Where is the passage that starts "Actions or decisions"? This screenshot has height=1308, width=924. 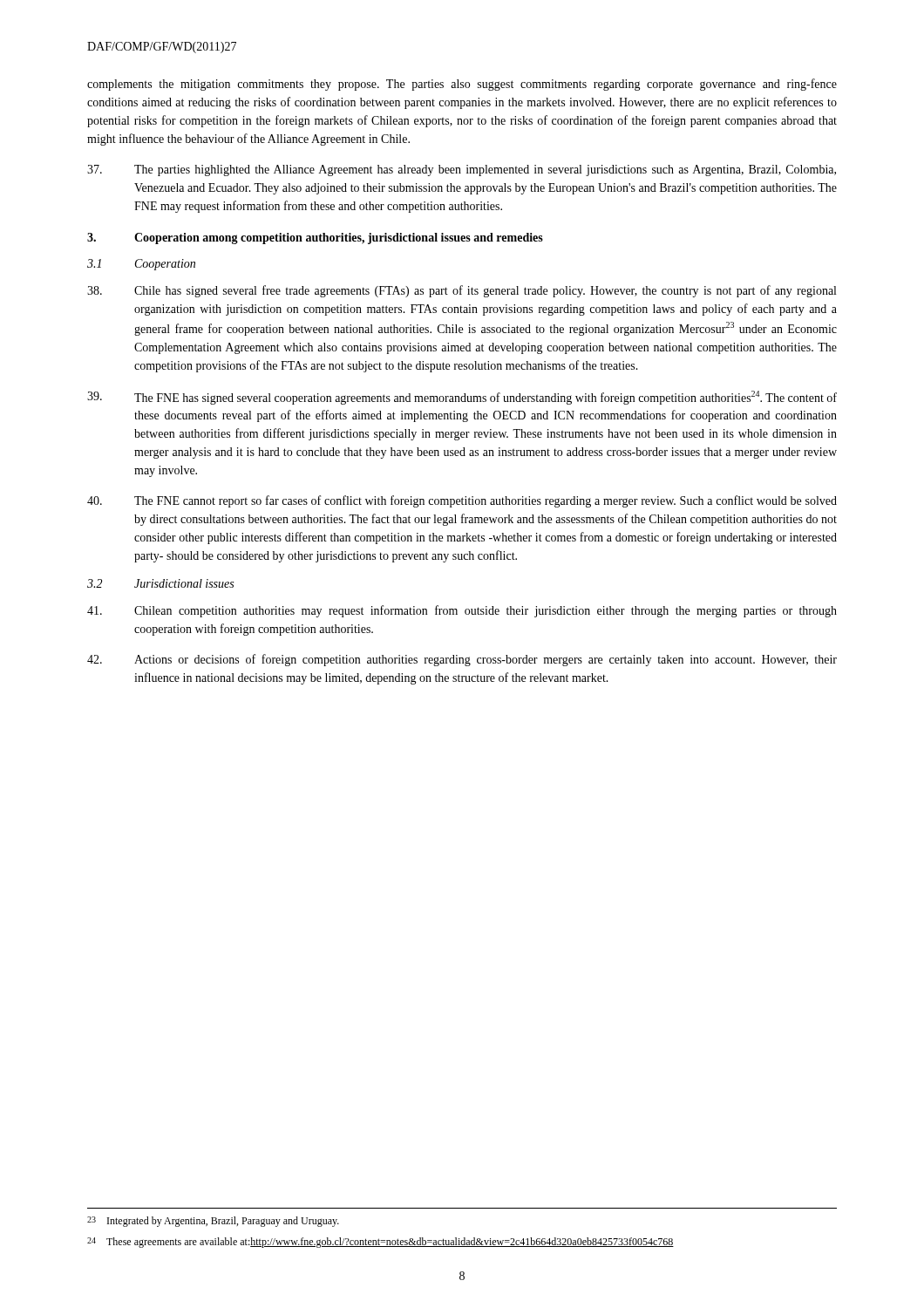[x=462, y=669]
